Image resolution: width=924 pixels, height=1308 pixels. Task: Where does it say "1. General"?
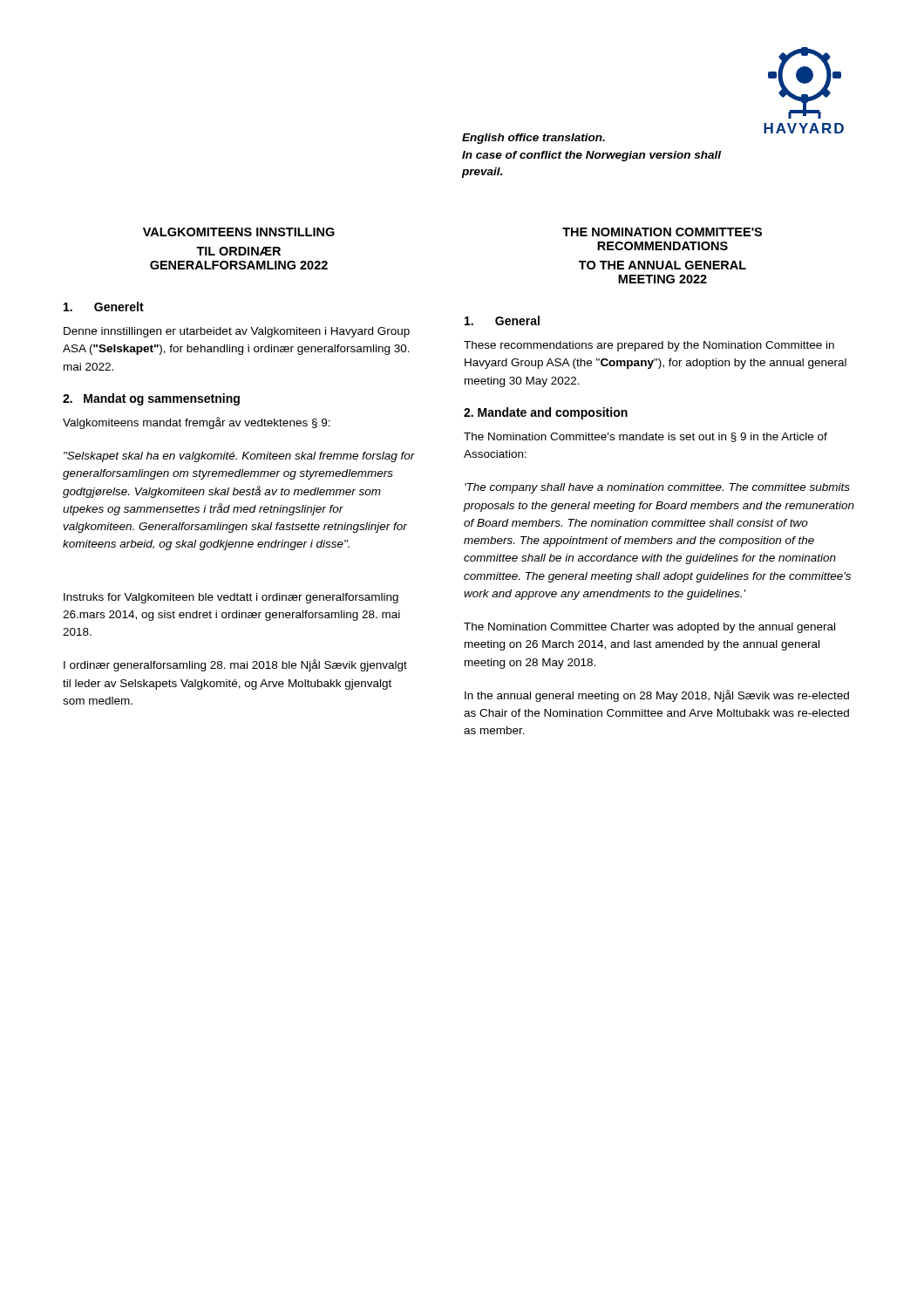502,321
